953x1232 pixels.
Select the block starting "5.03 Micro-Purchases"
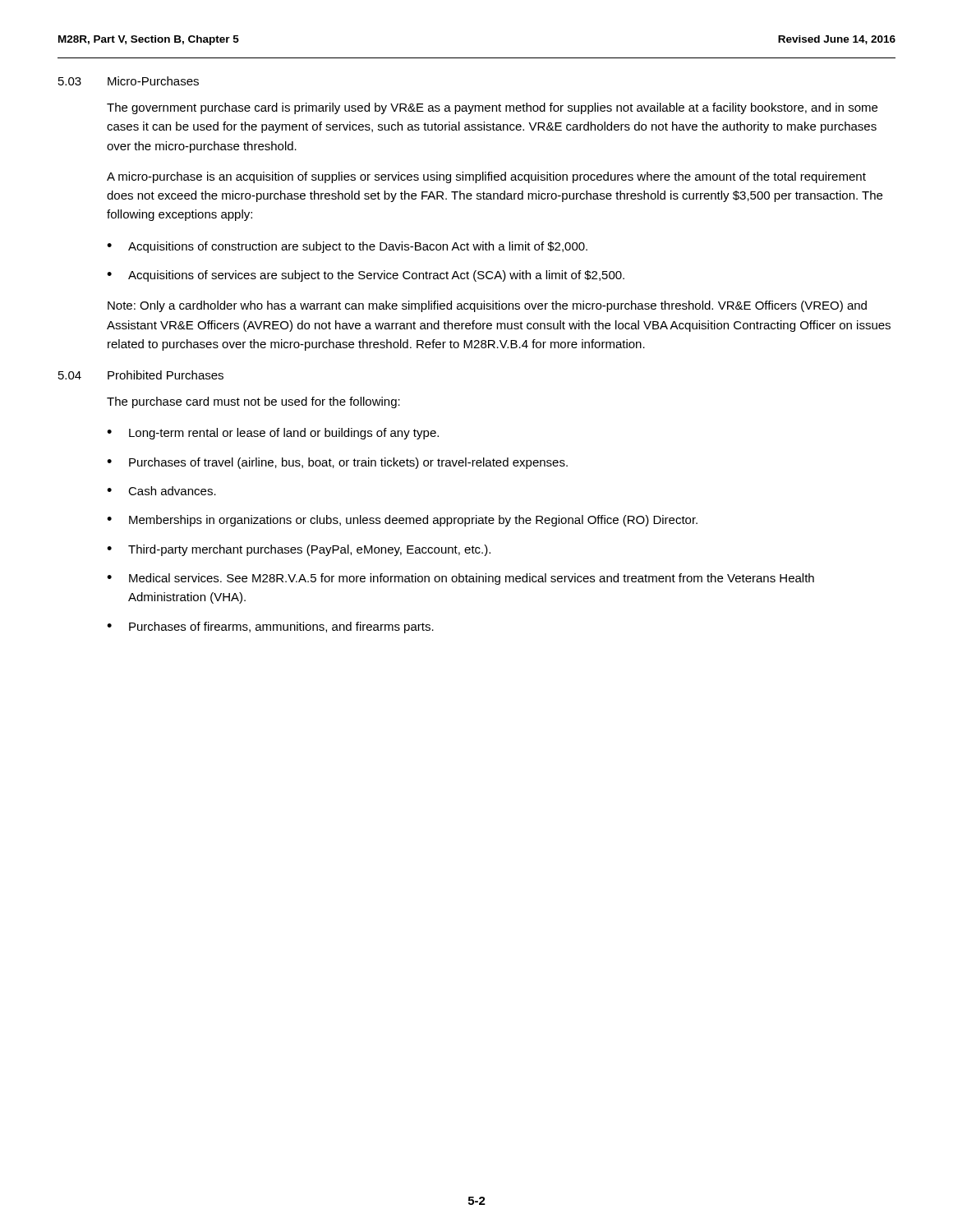pyautogui.click(x=128, y=81)
